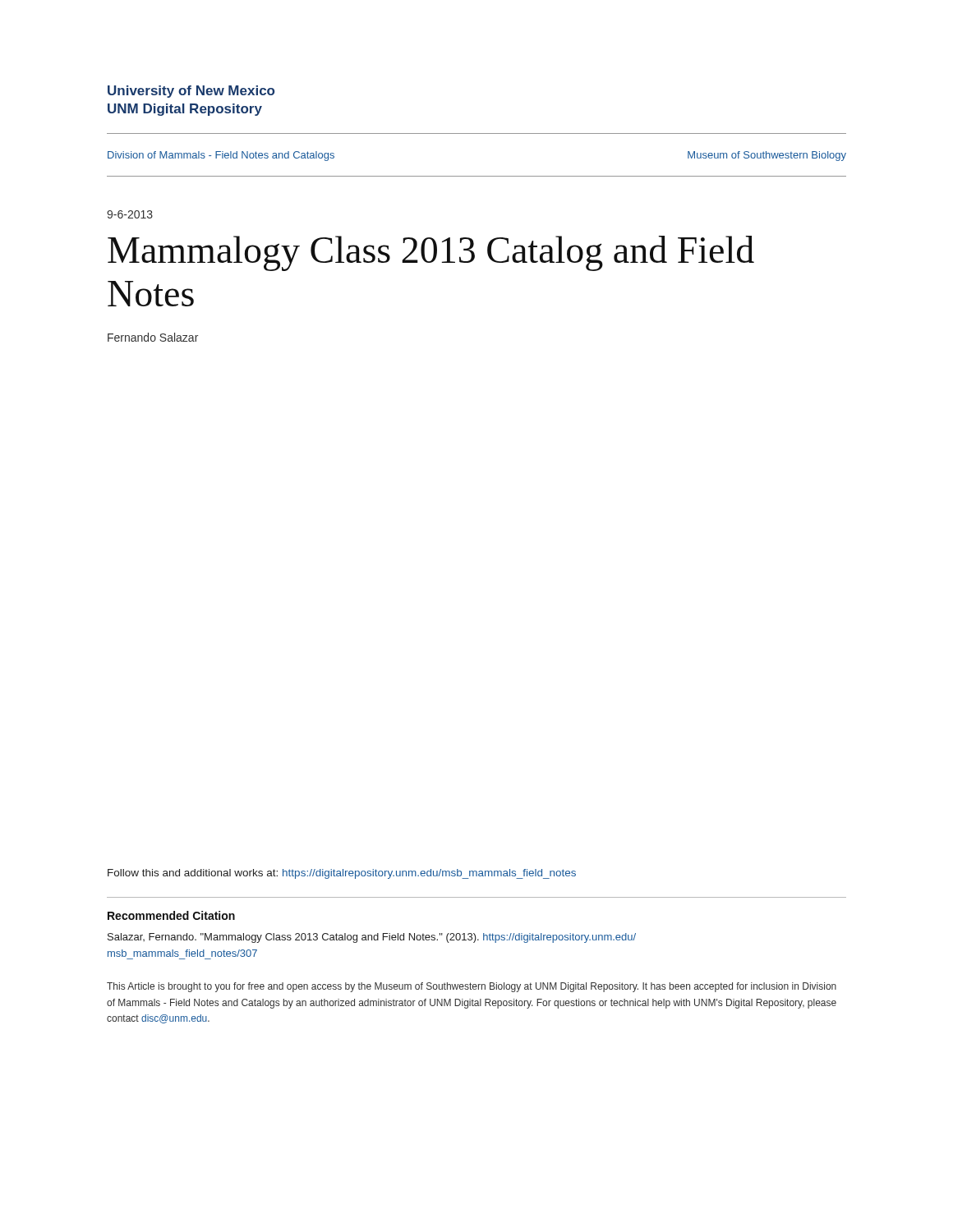Image resolution: width=953 pixels, height=1232 pixels.
Task: Point to "Mammalogy Class 2013 Catalog and Field Notes"
Action: point(431,272)
